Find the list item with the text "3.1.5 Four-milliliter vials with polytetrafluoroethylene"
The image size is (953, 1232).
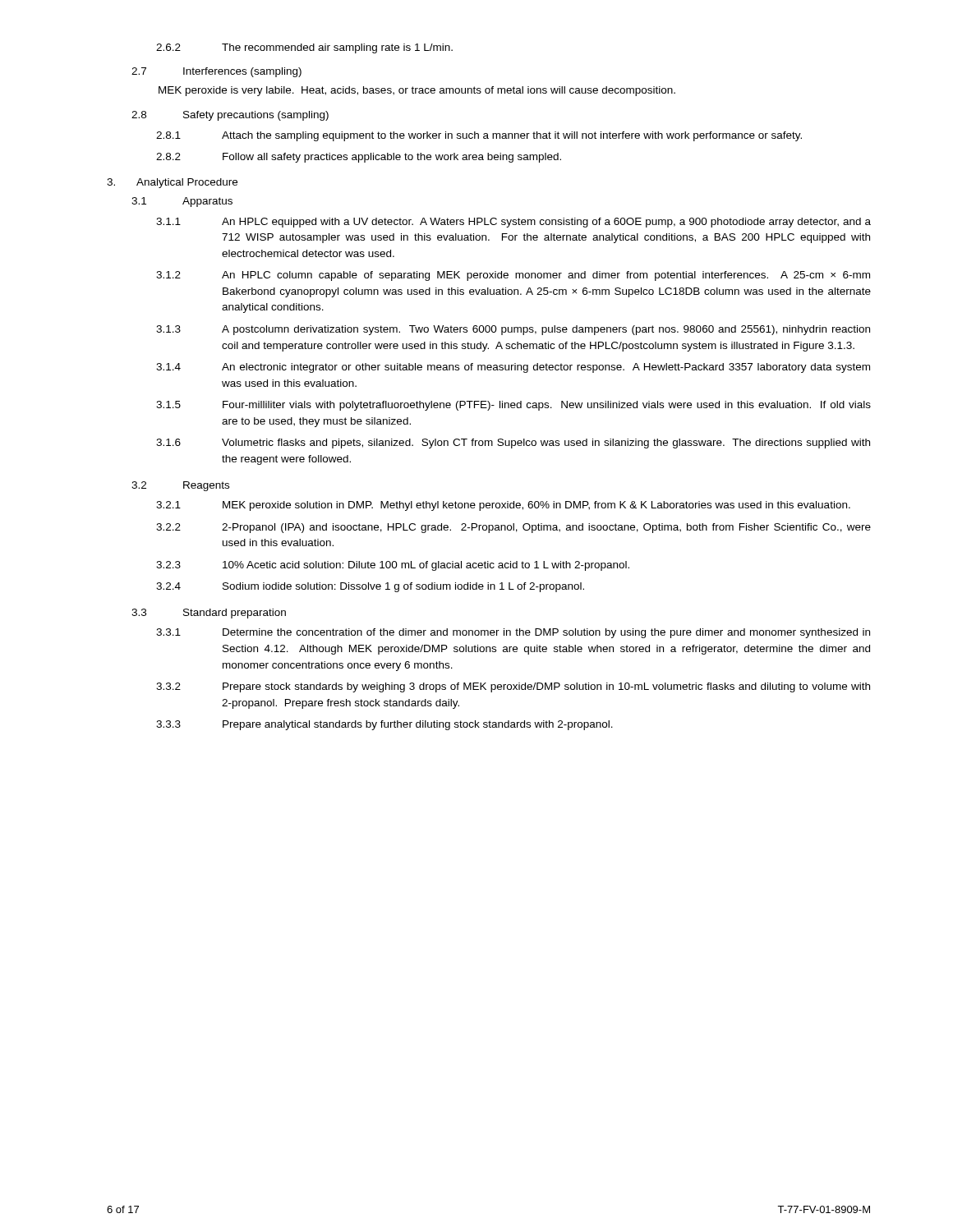pyautogui.click(x=489, y=413)
